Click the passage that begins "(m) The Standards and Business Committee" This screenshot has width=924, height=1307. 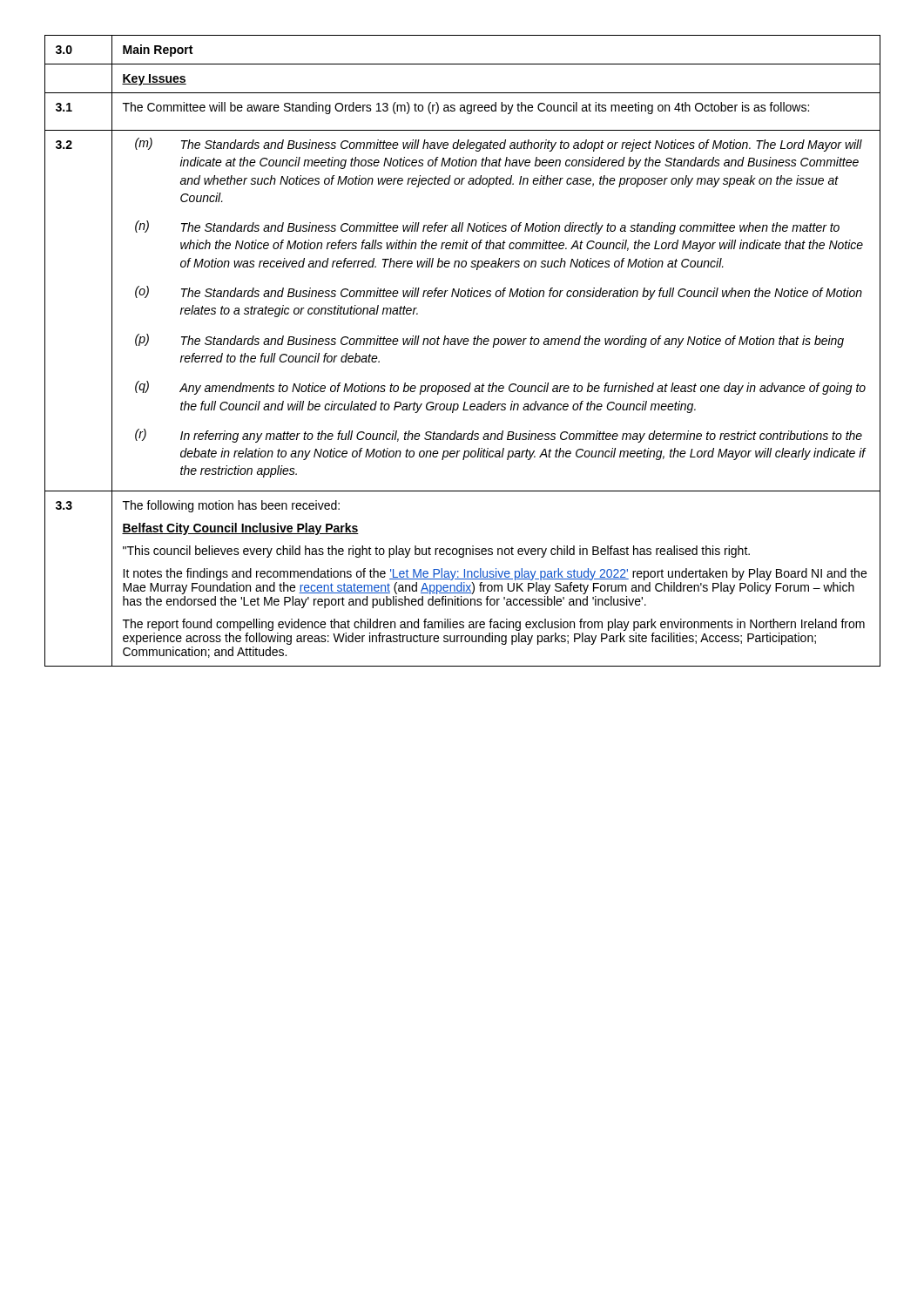coord(496,171)
